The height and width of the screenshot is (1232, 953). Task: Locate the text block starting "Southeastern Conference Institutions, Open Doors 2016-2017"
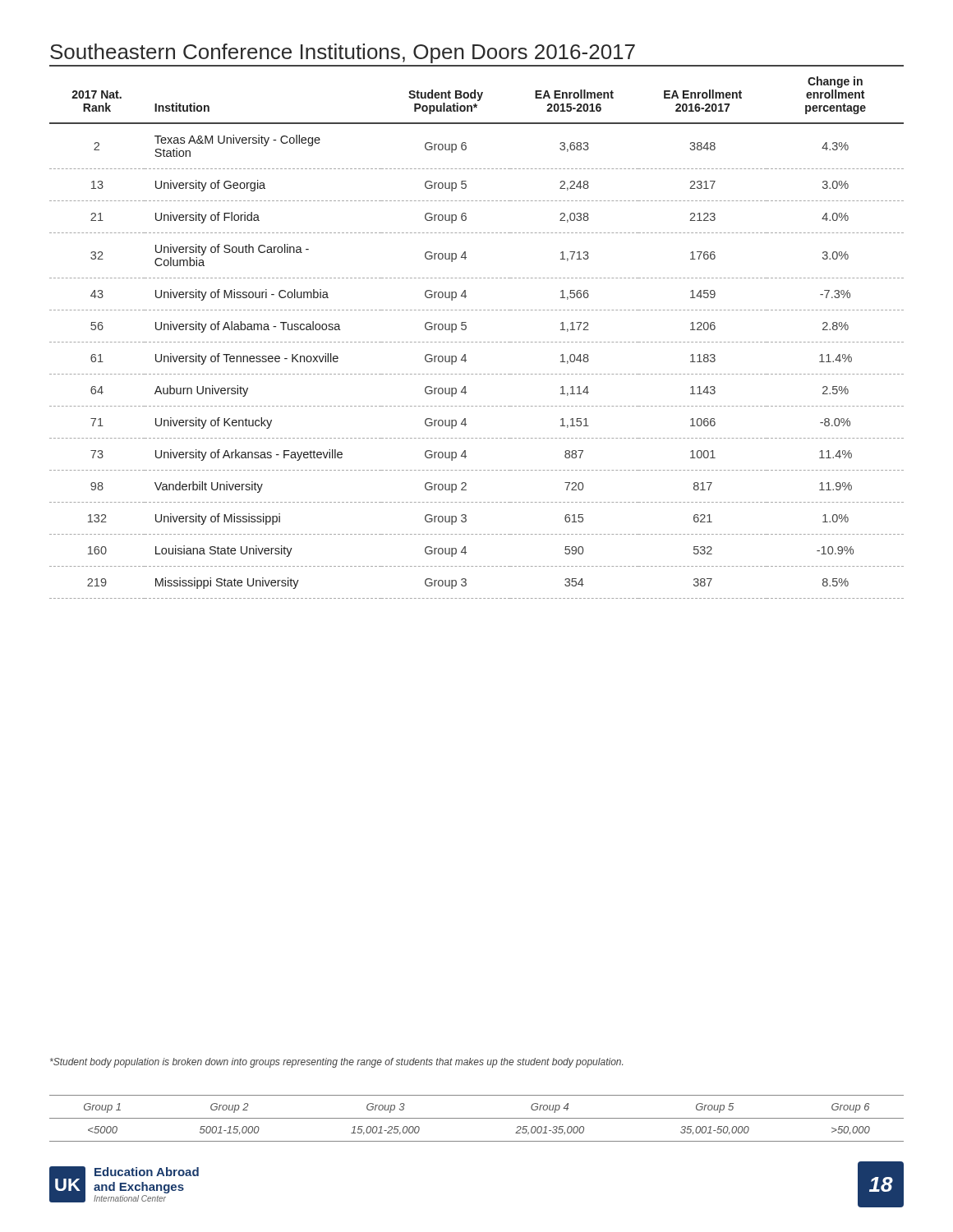[343, 52]
